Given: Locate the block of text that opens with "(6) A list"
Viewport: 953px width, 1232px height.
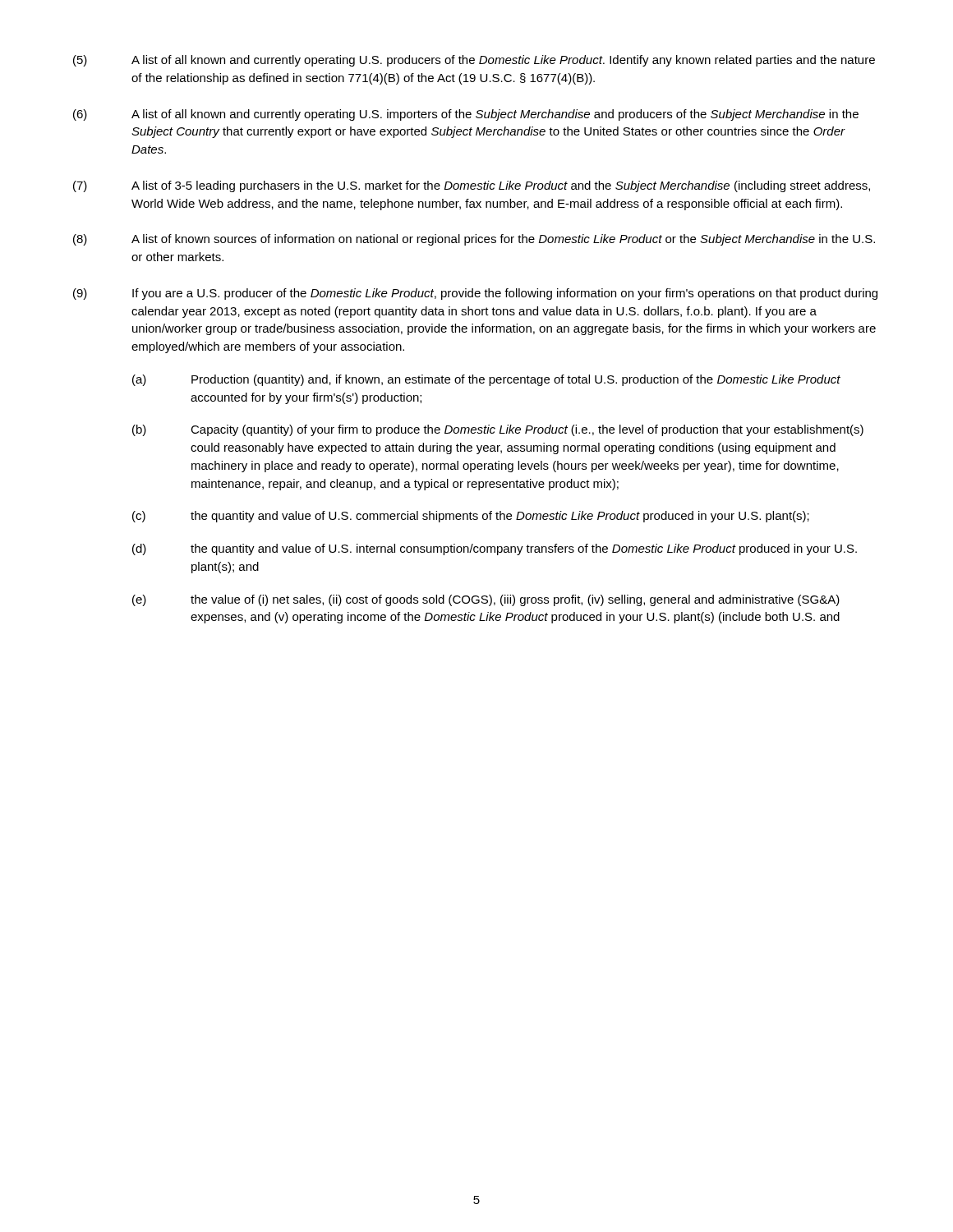Looking at the screenshot, I should point(476,132).
